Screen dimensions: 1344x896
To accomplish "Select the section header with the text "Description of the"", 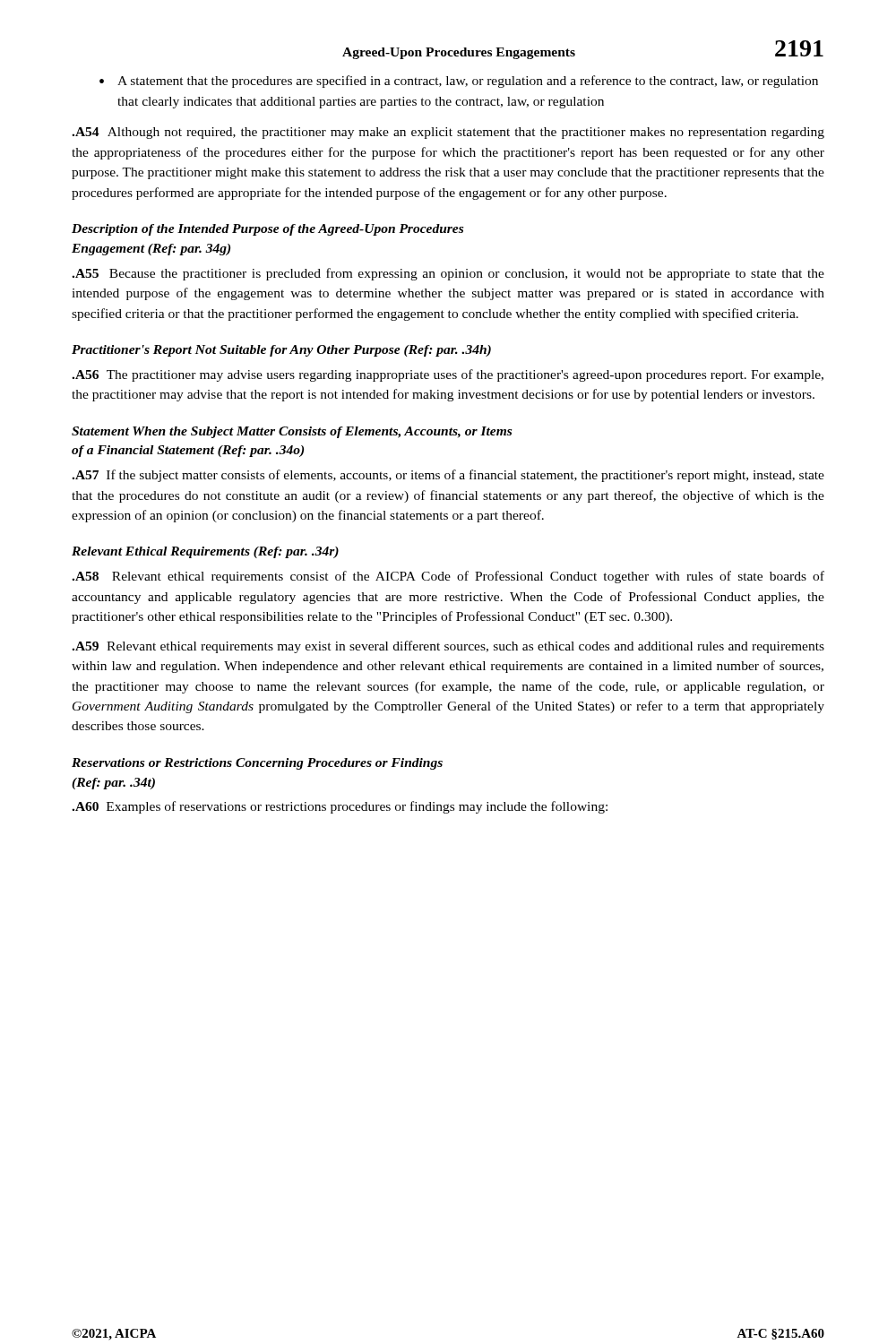I will [268, 238].
